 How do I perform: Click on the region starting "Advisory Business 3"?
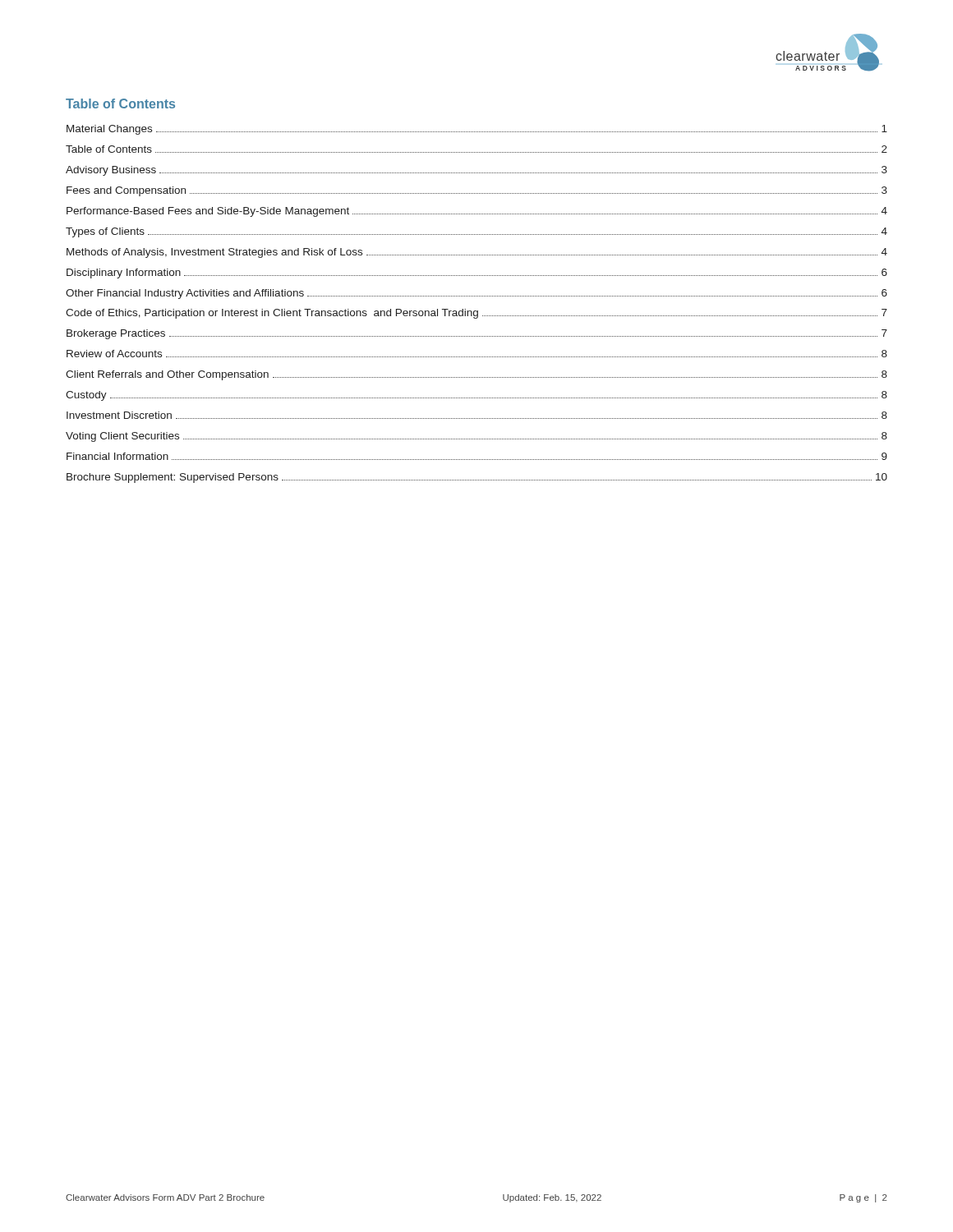pyautogui.click(x=476, y=170)
